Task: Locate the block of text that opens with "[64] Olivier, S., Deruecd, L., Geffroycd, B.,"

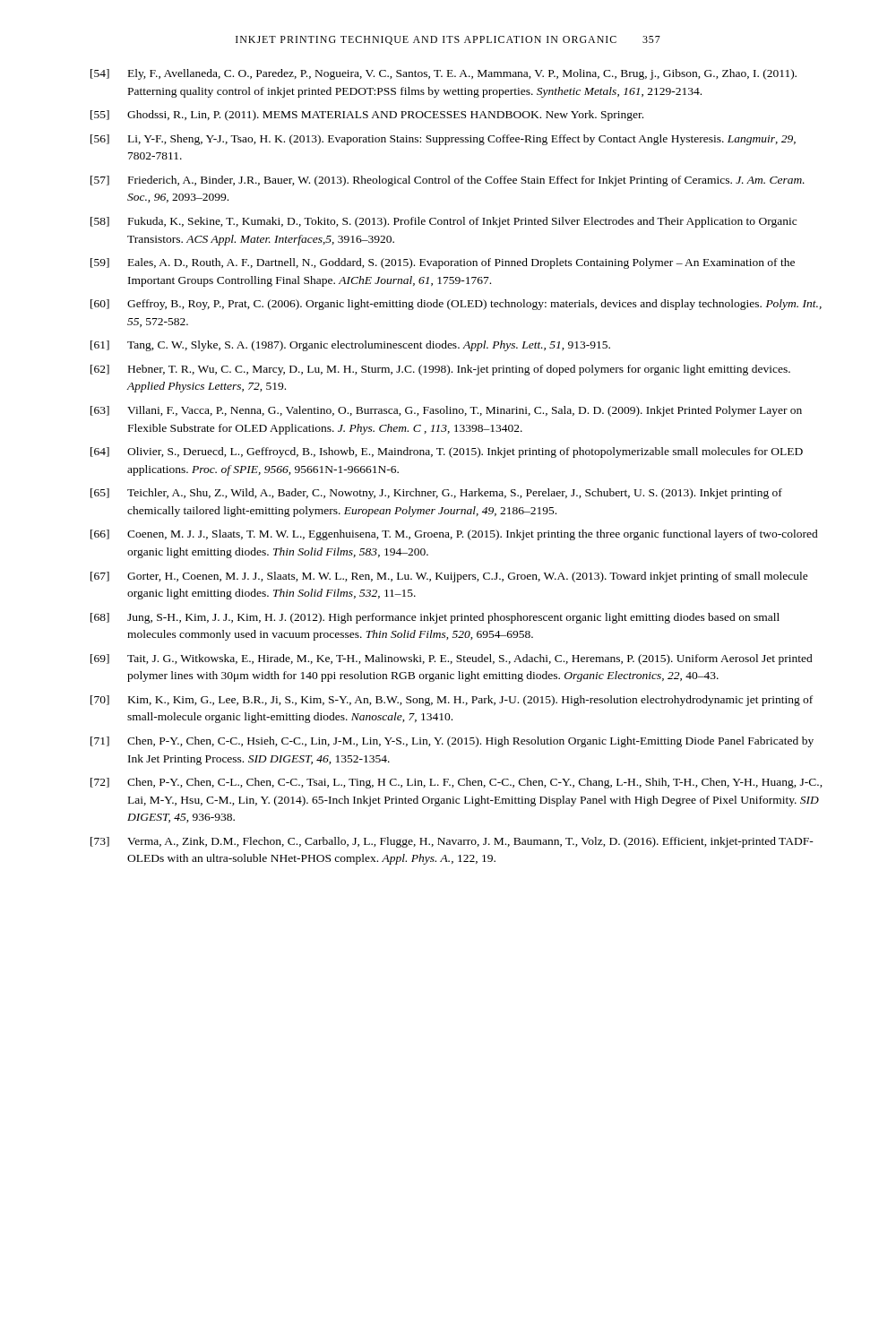Action: point(457,460)
